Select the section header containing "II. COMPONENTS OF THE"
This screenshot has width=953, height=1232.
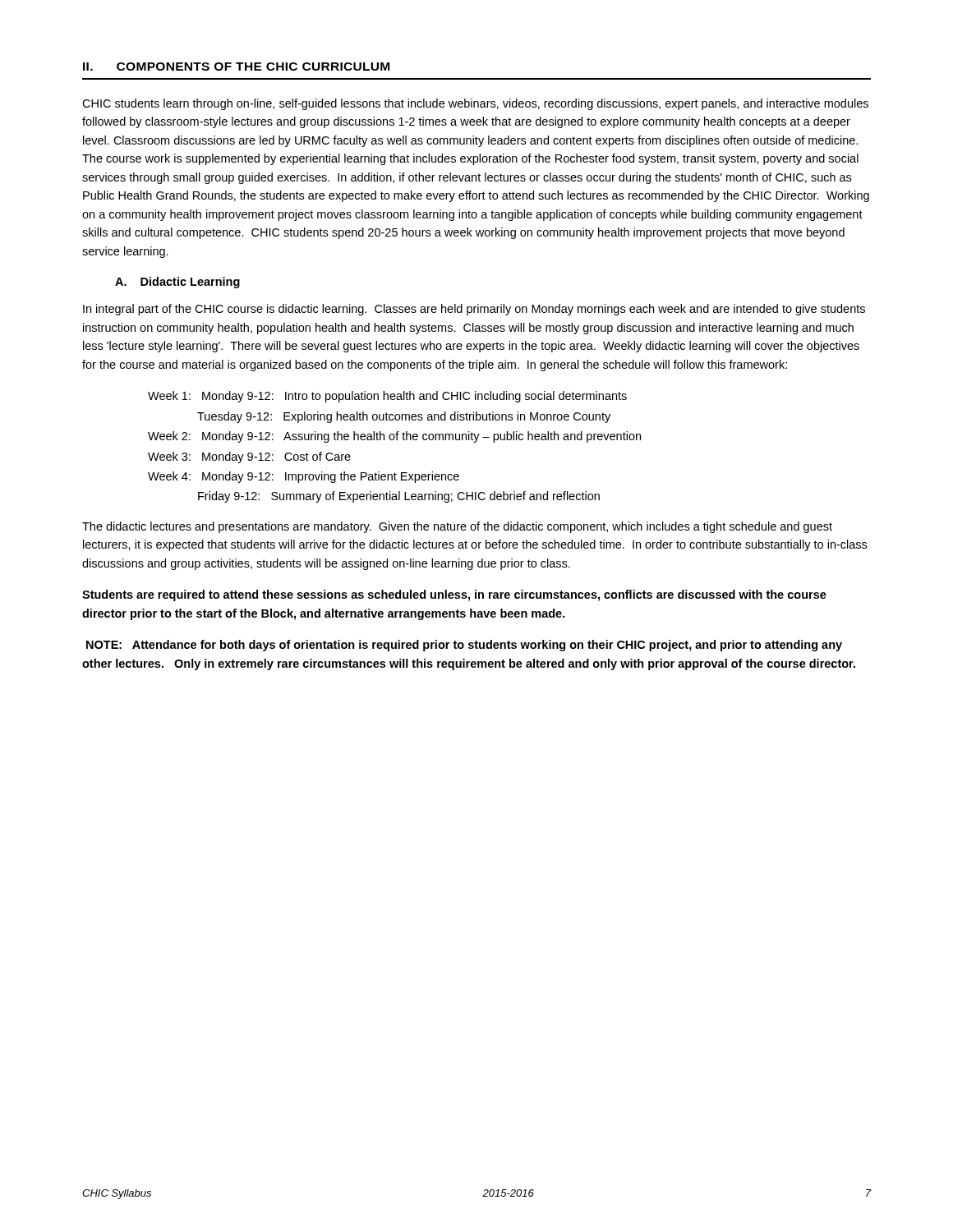click(236, 66)
